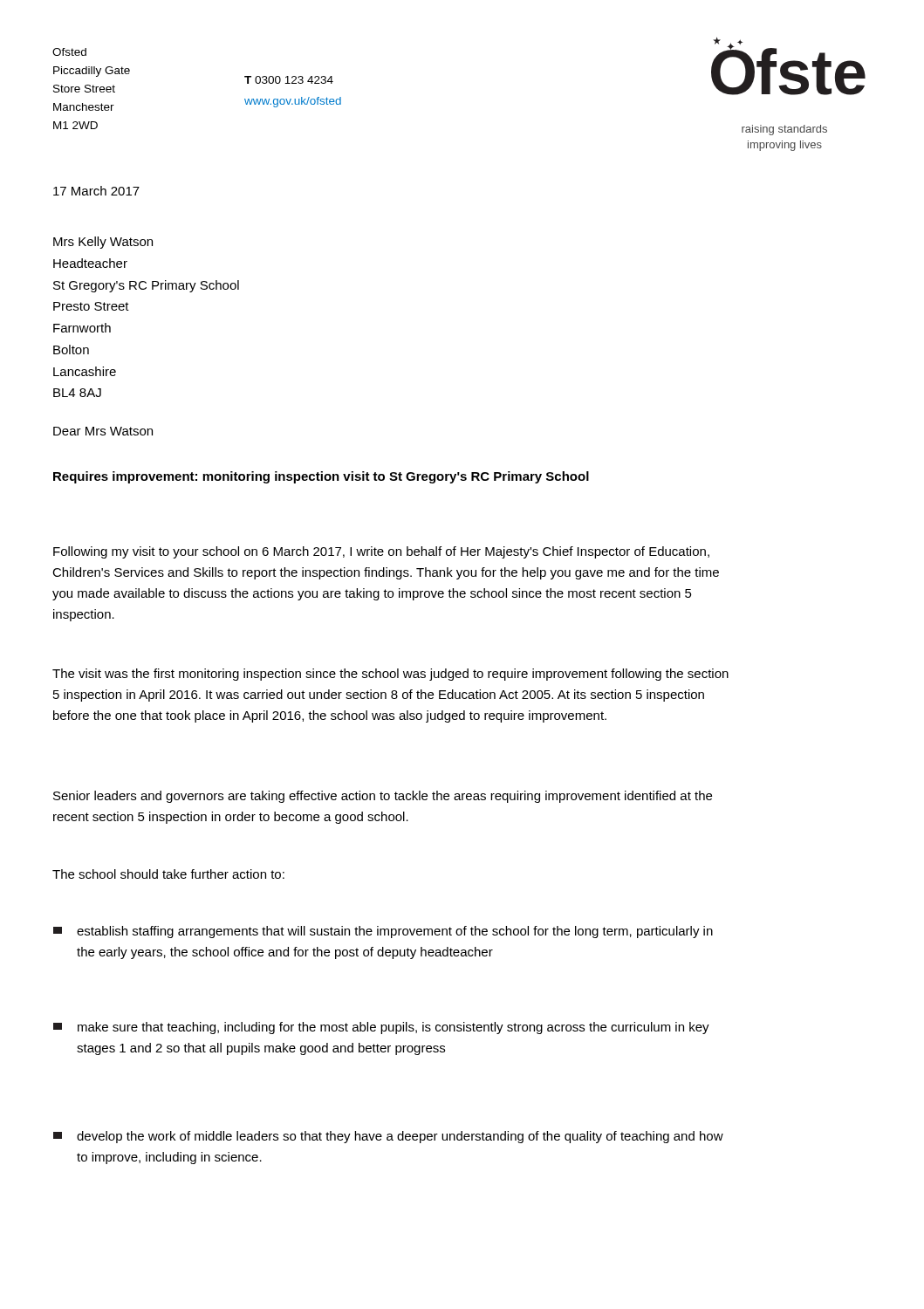Find the block on this page that starts "Mrs Kelly Watson Headteacher St Gregory's RC"

click(x=103, y=243)
